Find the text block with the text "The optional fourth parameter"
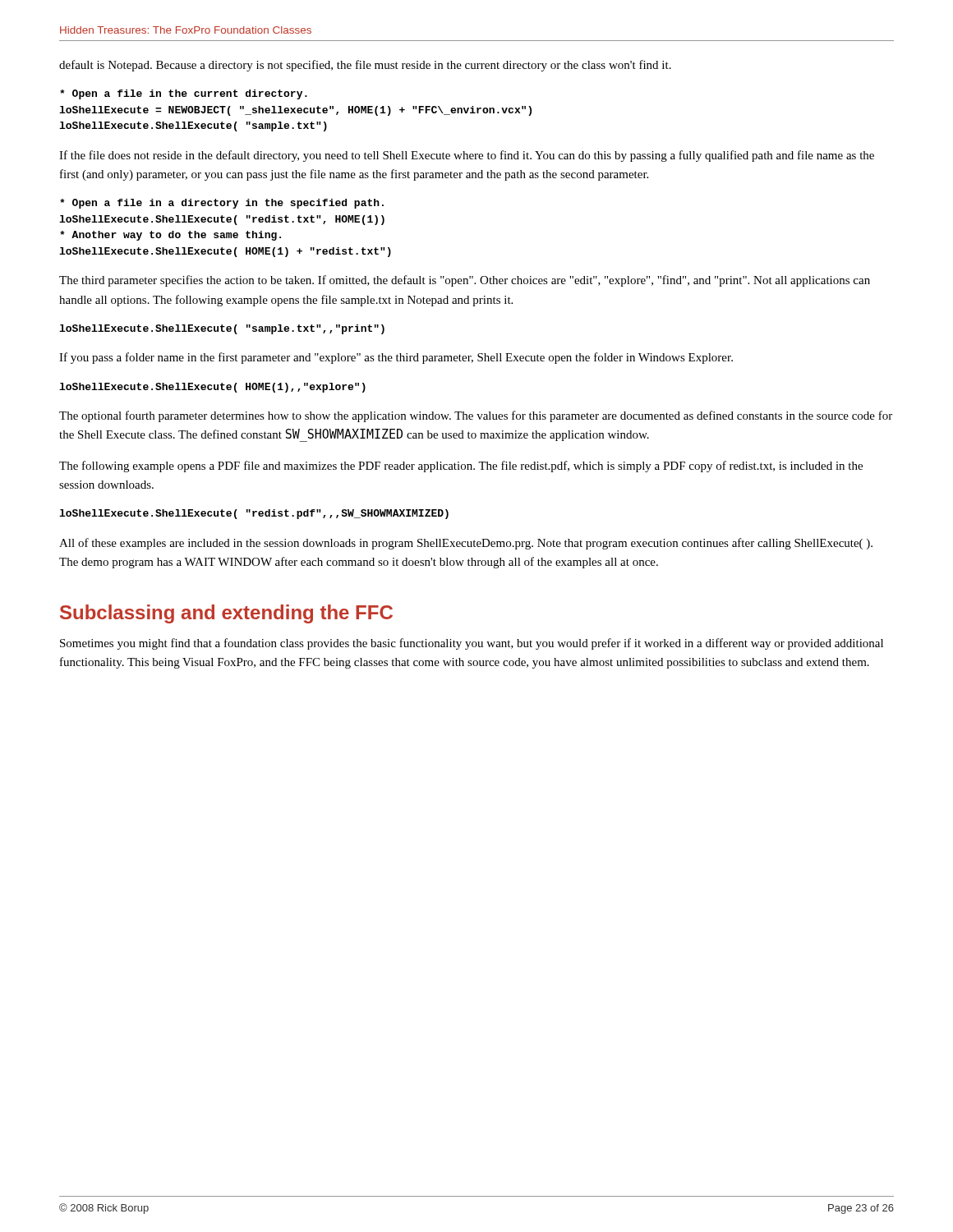Image resolution: width=953 pixels, height=1232 pixels. (x=476, y=426)
